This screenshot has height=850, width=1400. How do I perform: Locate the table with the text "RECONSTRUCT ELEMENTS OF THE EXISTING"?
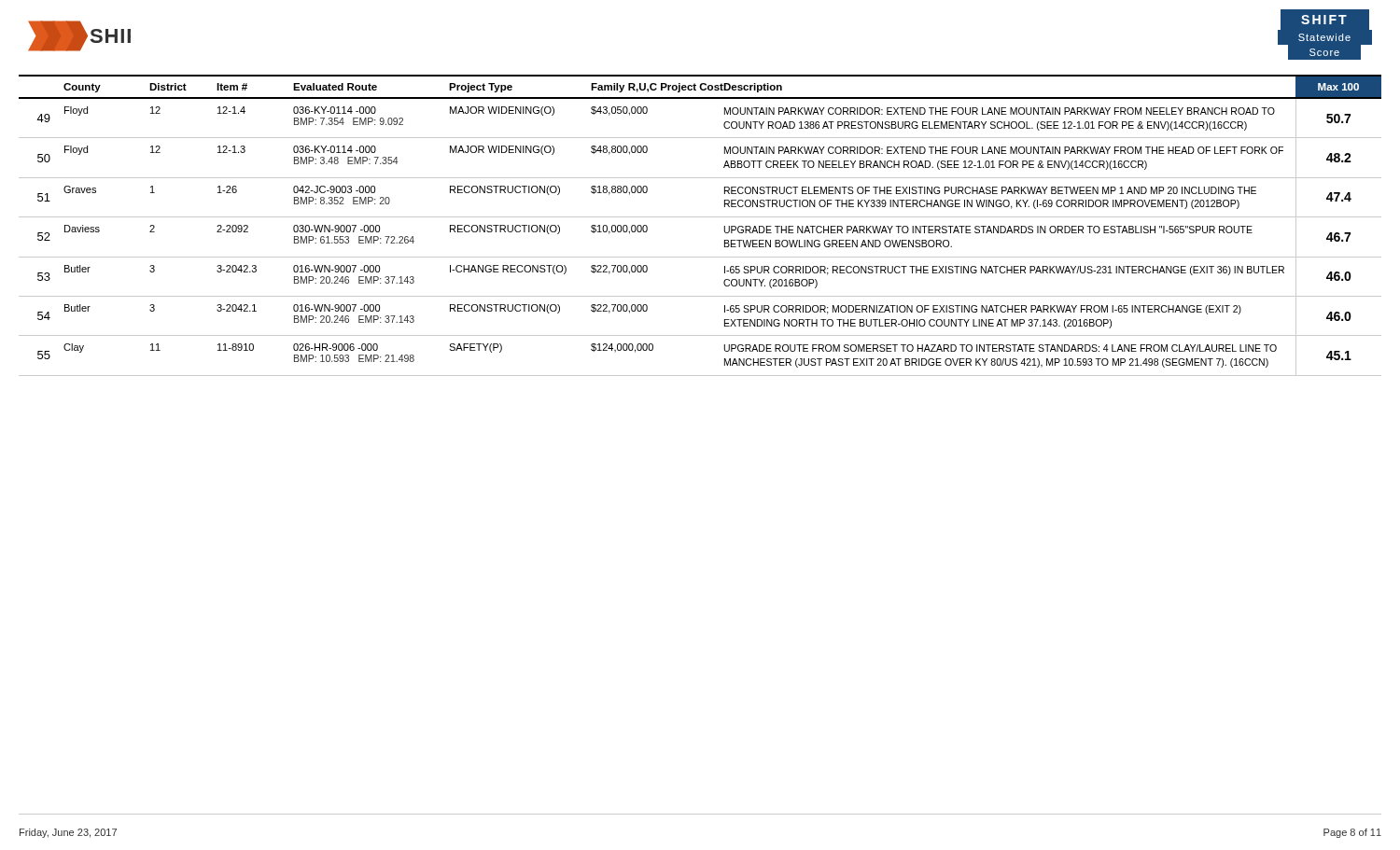(x=700, y=441)
